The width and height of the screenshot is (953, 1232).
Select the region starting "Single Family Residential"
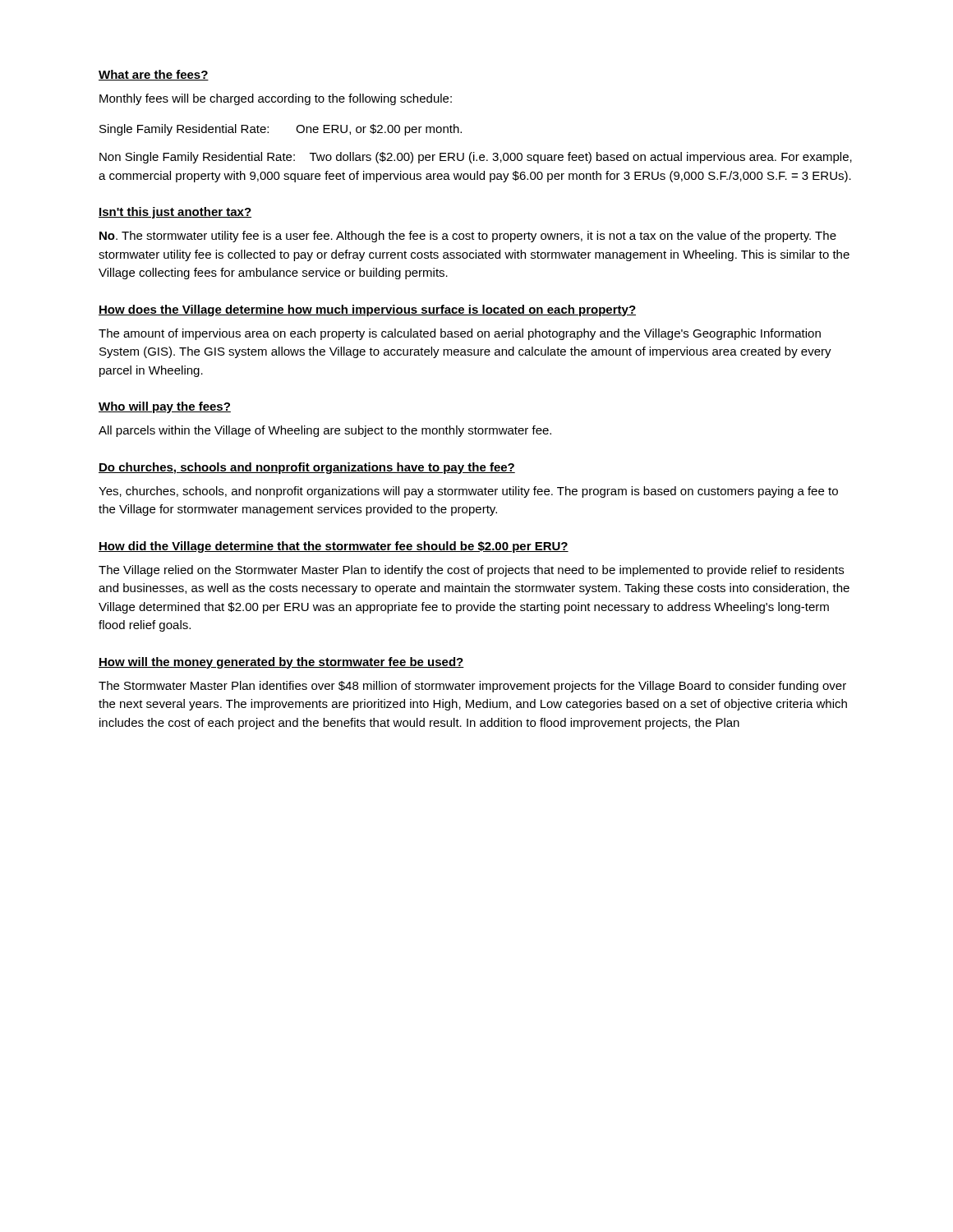point(180,129)
